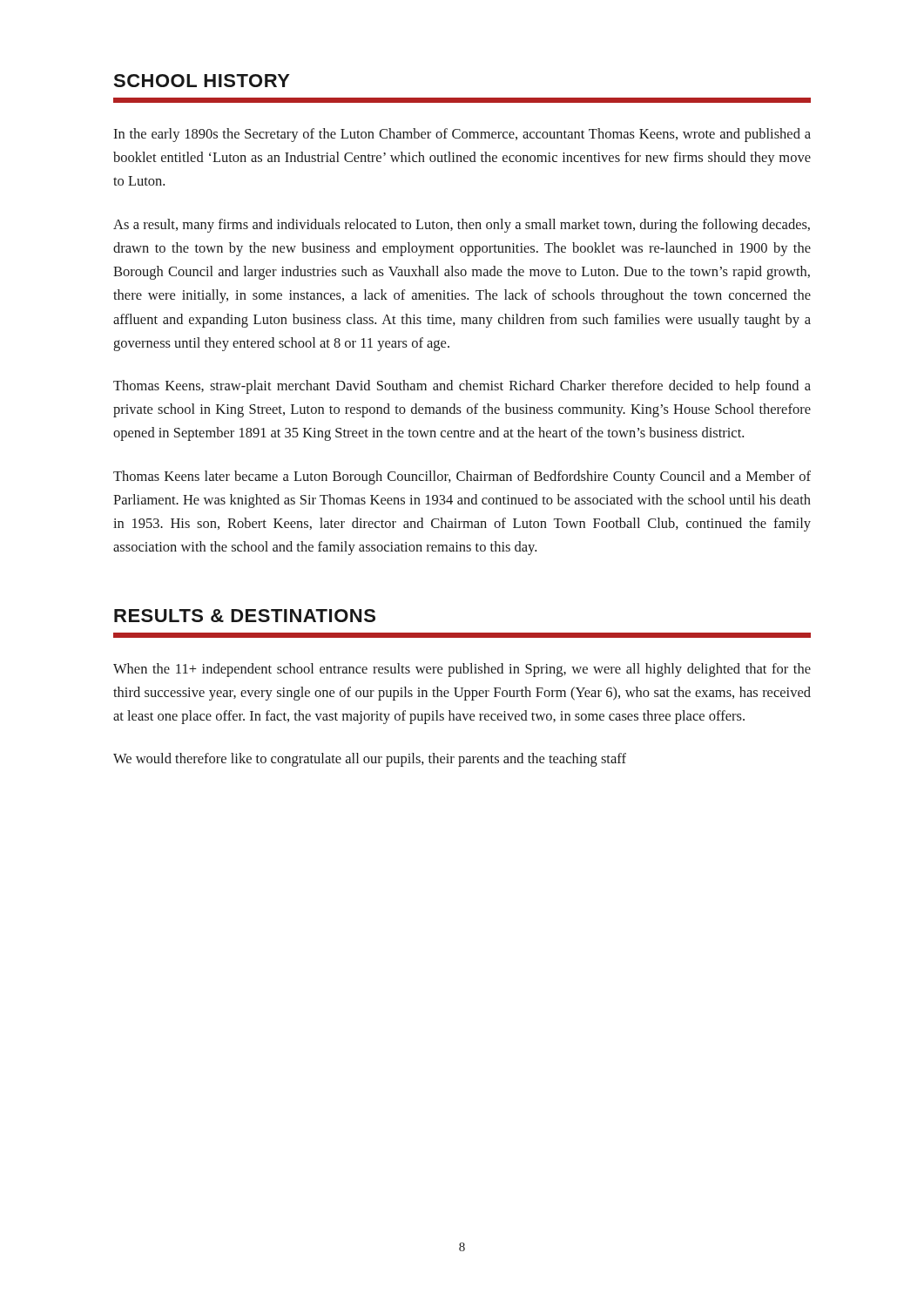Point to the block beginning "Thomas Keens, straw-plait merchant David Southam"
This screenshot has width=924, height=1307.
(x=462, y=409)
